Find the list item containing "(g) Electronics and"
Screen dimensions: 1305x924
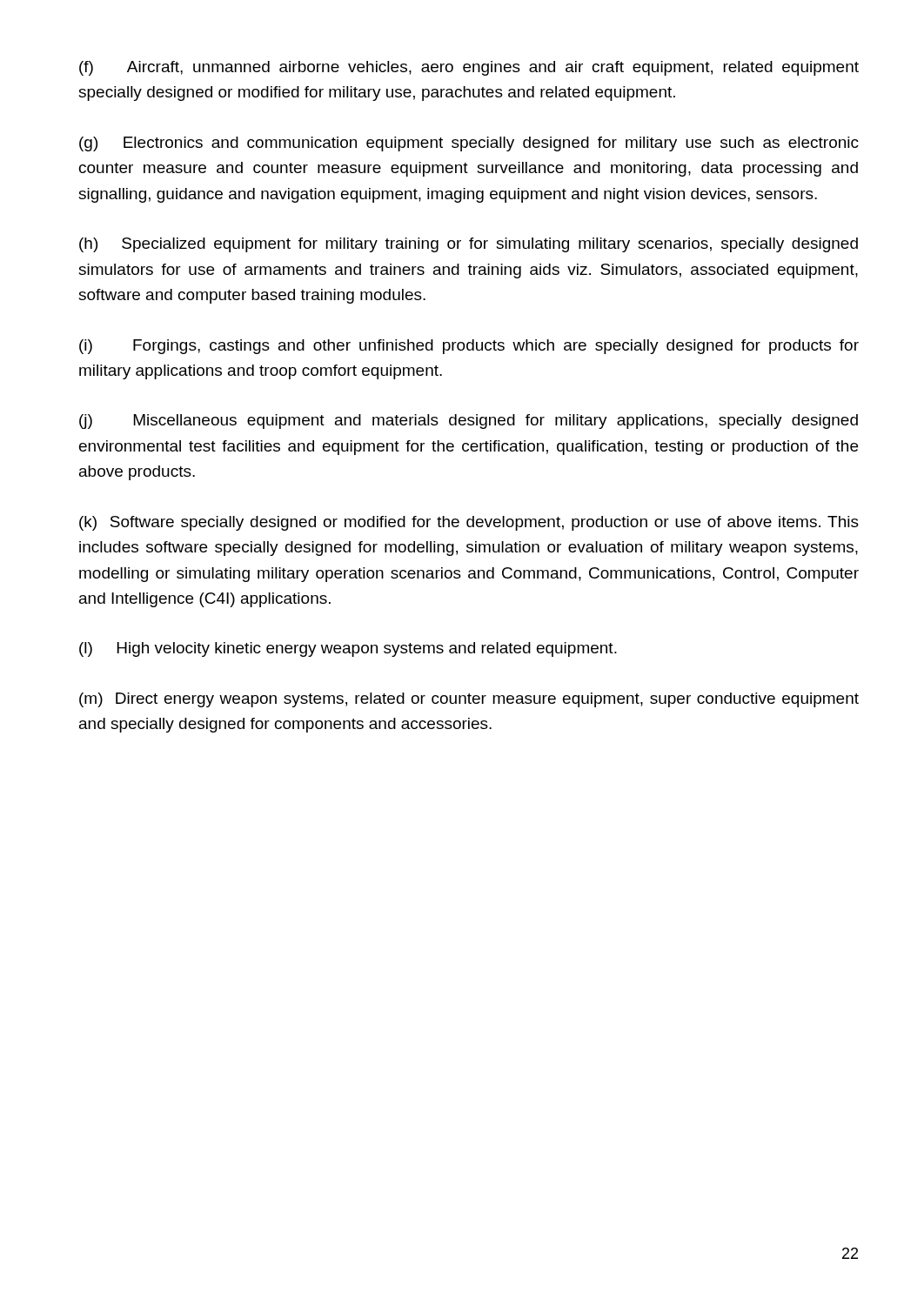[469, 168]
